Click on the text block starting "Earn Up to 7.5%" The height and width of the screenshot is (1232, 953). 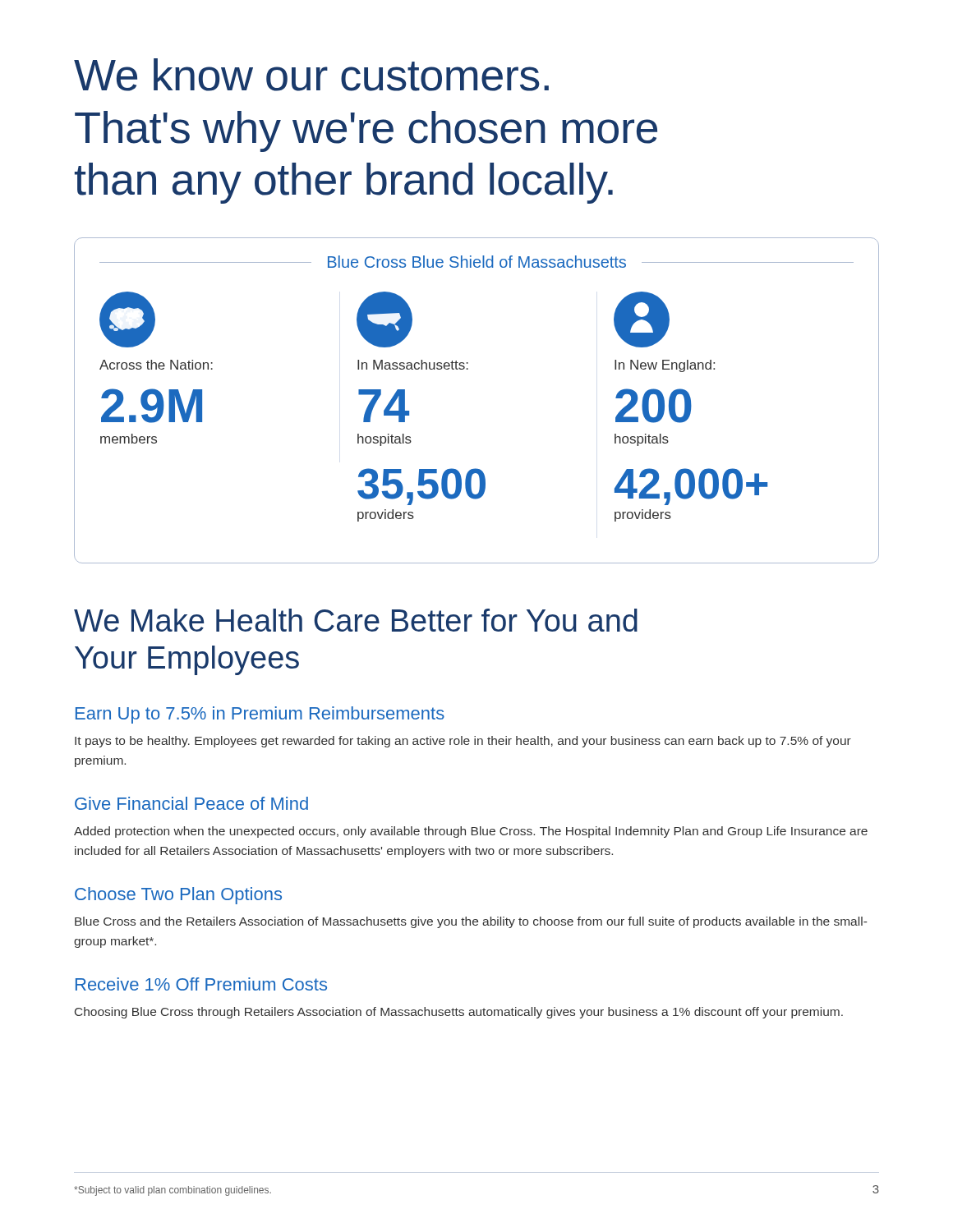pos(260,715)
